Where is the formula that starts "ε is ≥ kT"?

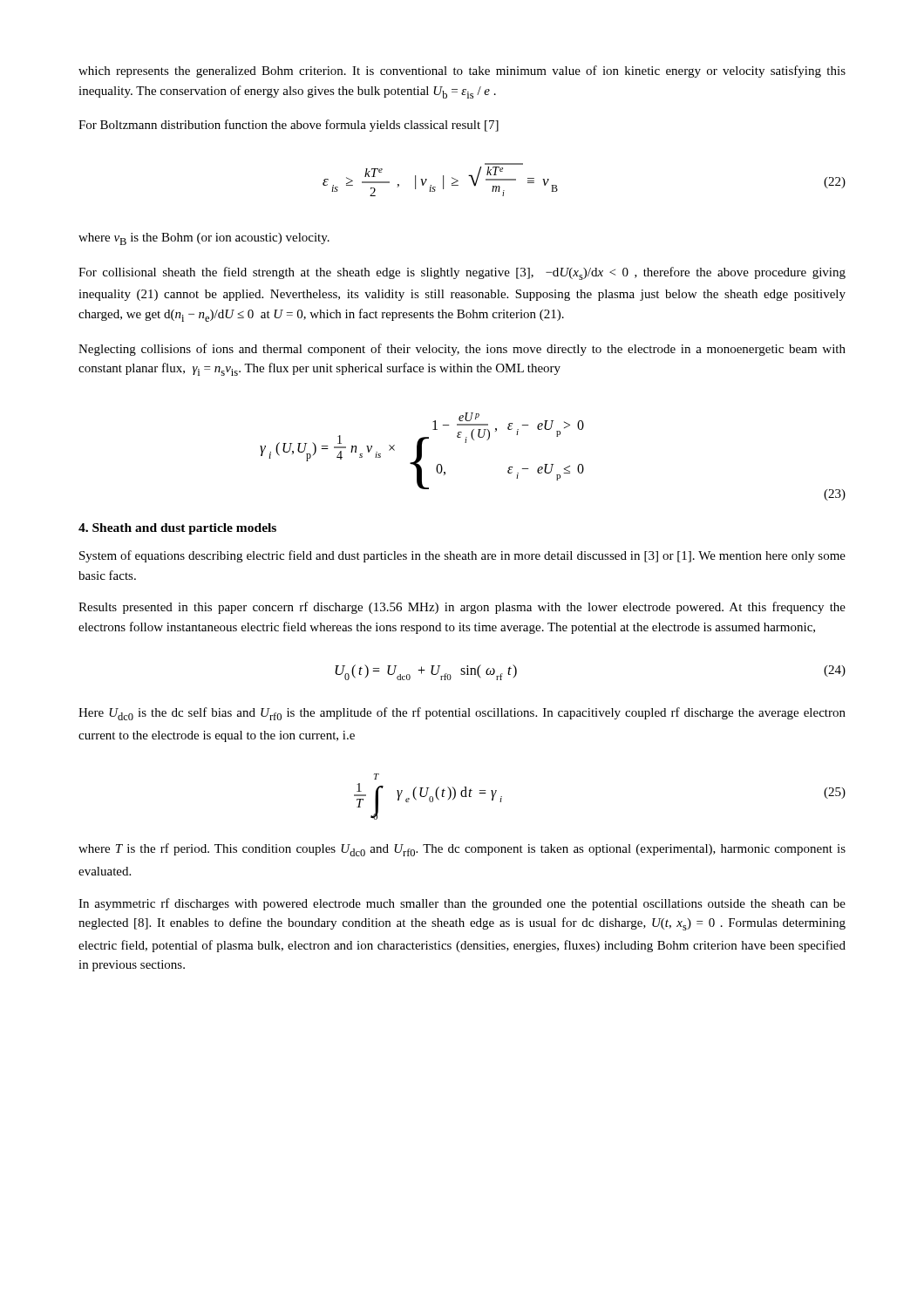[443, 181]
